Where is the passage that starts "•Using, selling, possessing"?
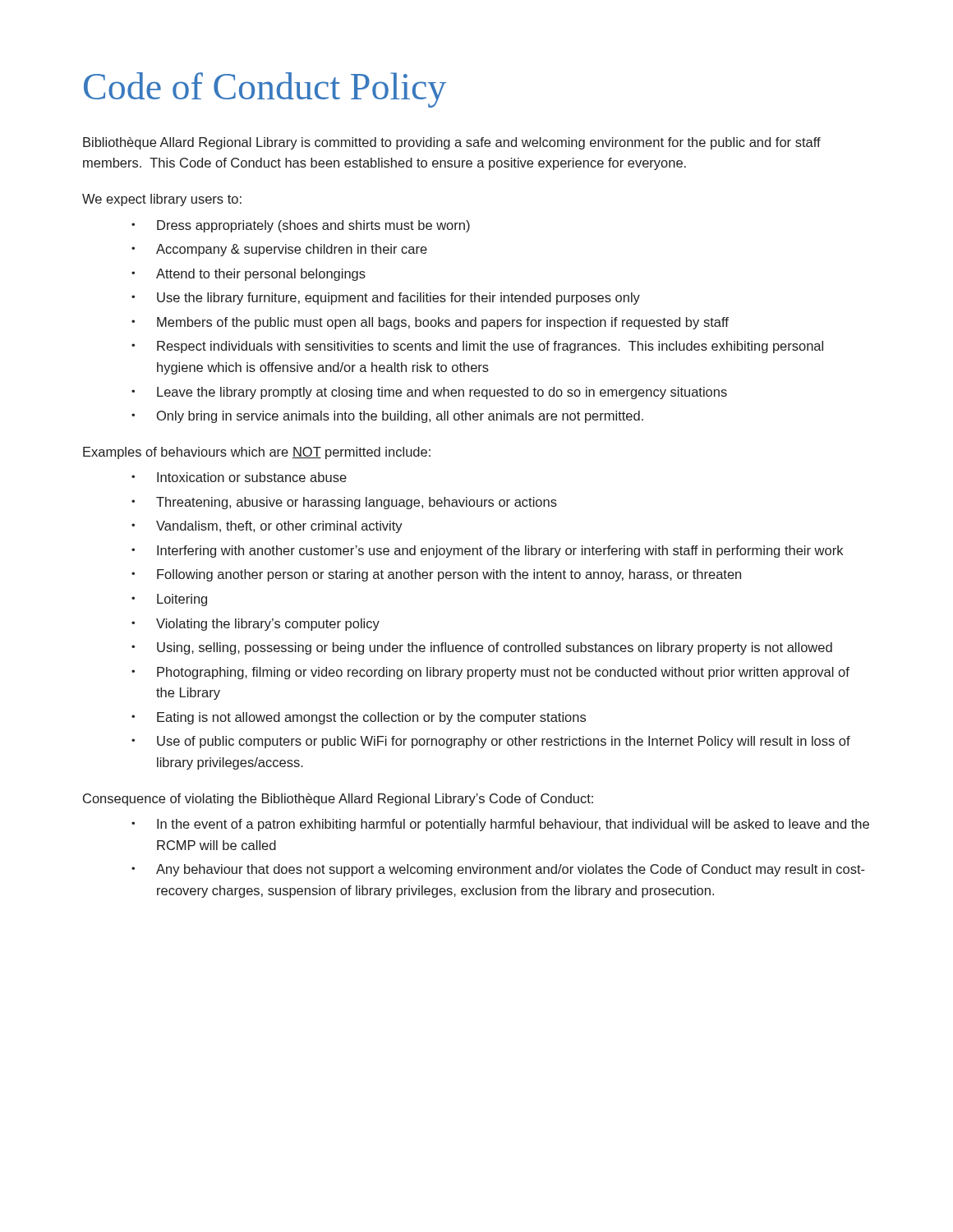The height and width of the screenshot is (1232, 953). click(x=501, y=648)
